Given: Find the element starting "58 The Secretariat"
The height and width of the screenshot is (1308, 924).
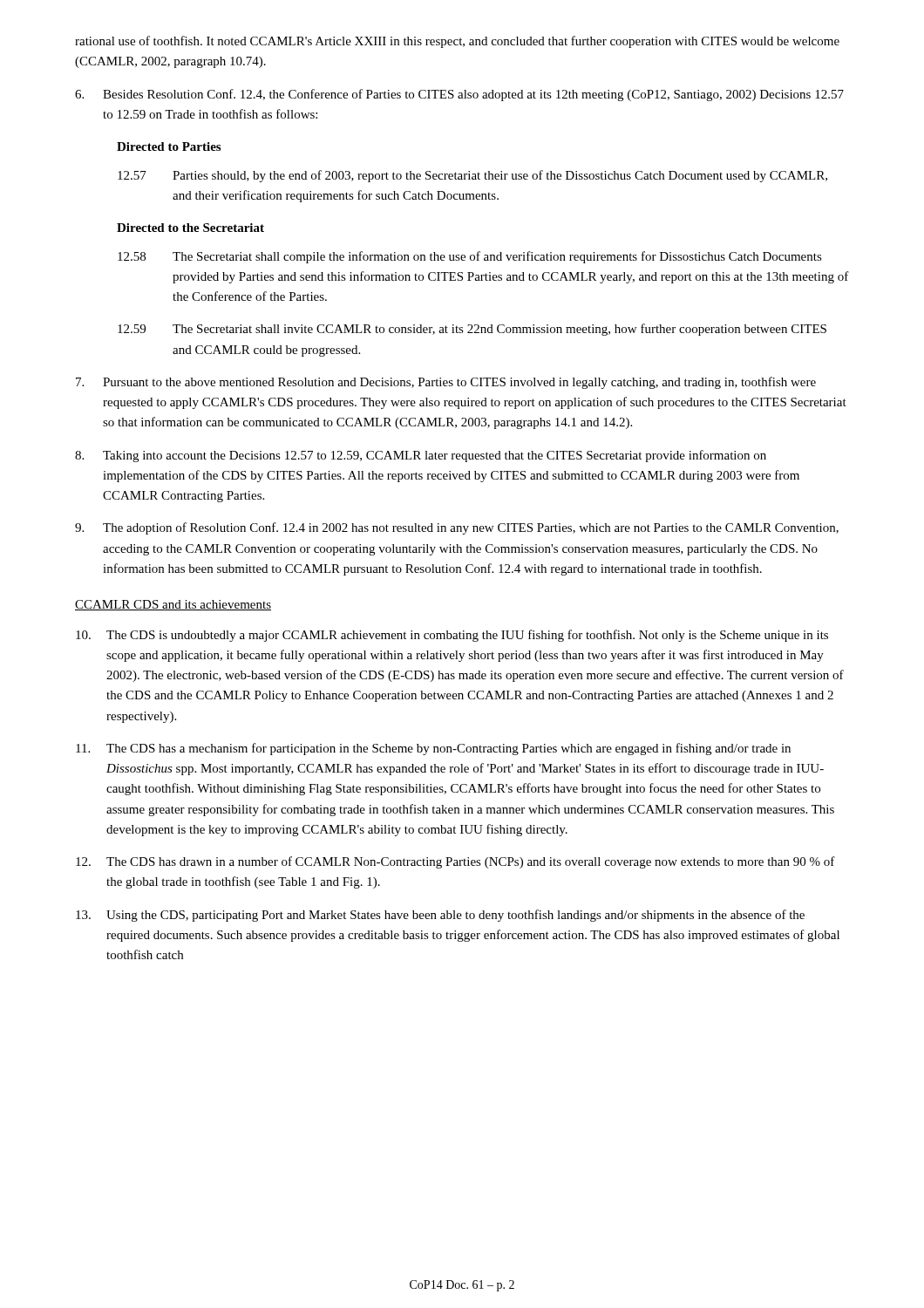Looking at the screenshot, I should (483, 277).
